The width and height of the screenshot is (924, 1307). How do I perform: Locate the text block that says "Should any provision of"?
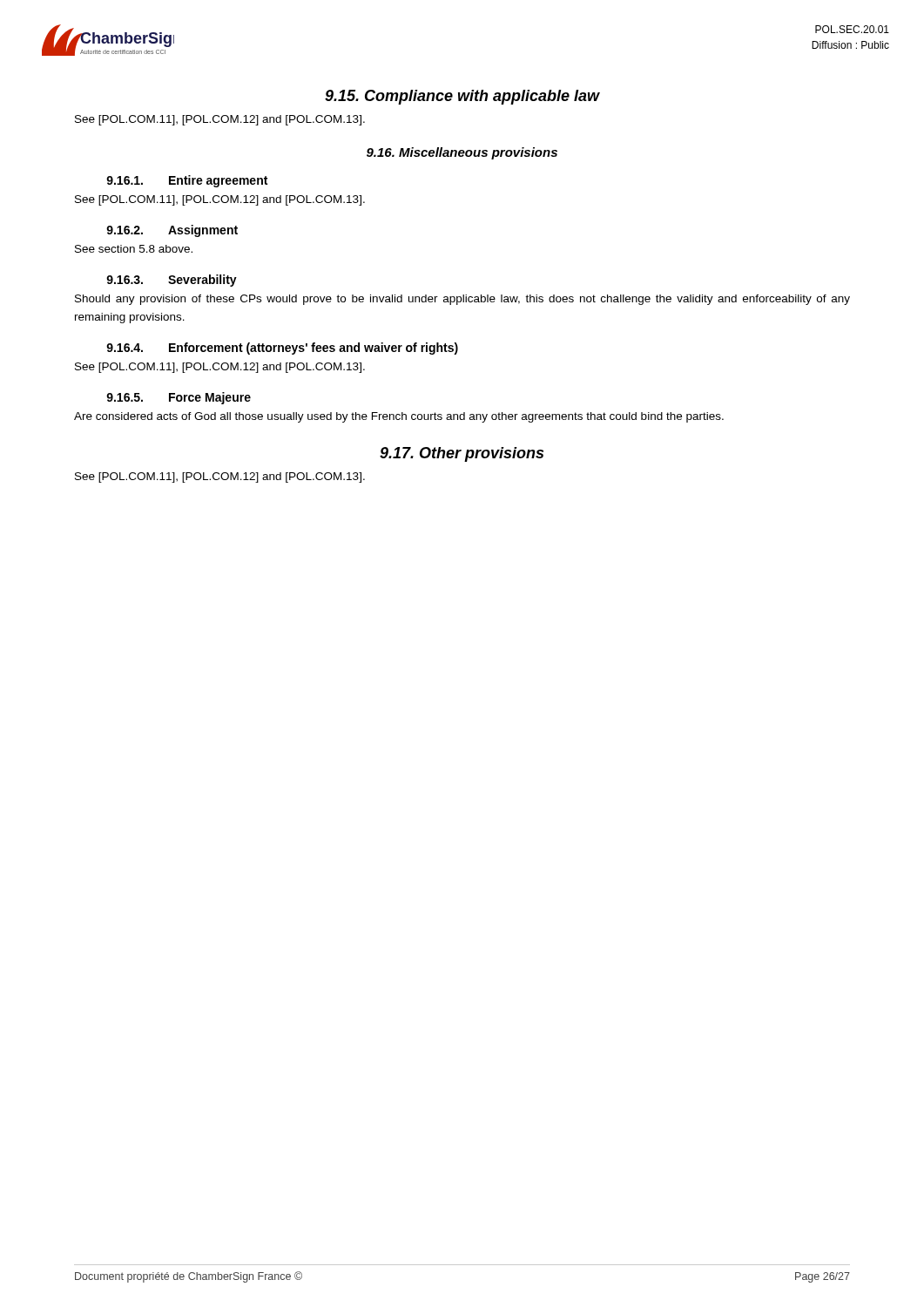462,308
